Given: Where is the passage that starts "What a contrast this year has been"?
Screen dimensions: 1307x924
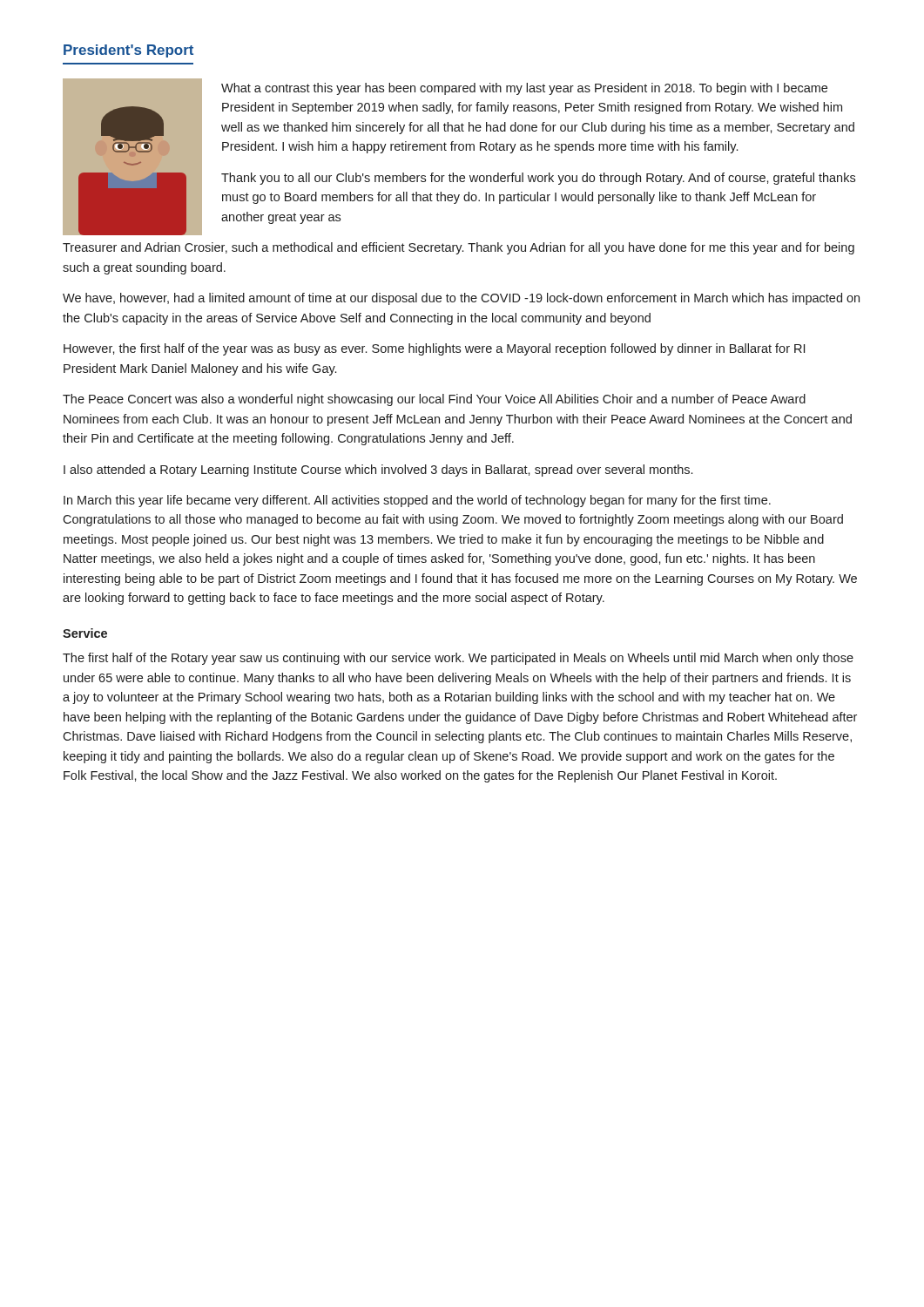Looking at the screenshot, I should (541, 118).
